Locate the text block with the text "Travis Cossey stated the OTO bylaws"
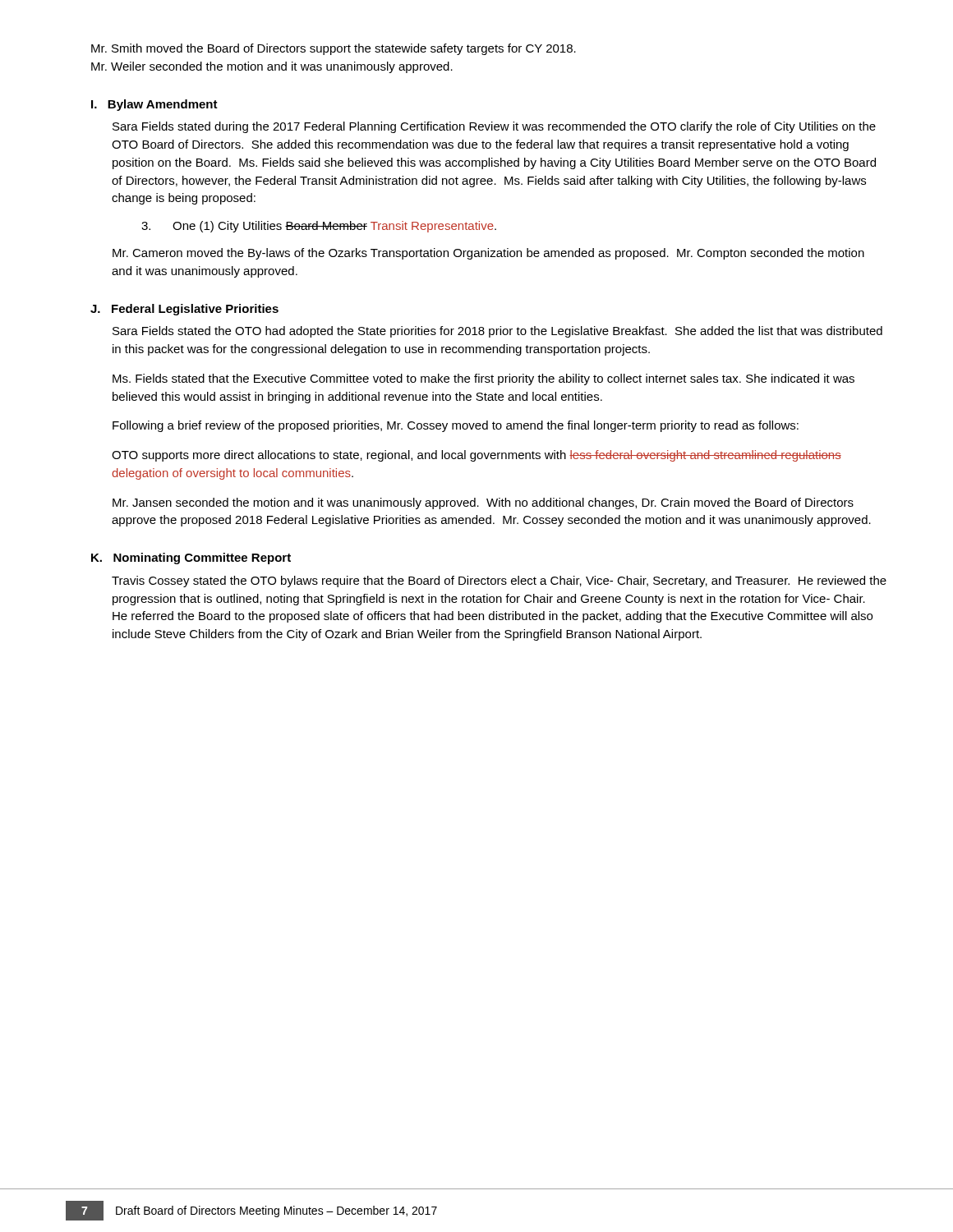Image resolution: width=953 pixels, height=1232 pixels. tap(499, 607)
